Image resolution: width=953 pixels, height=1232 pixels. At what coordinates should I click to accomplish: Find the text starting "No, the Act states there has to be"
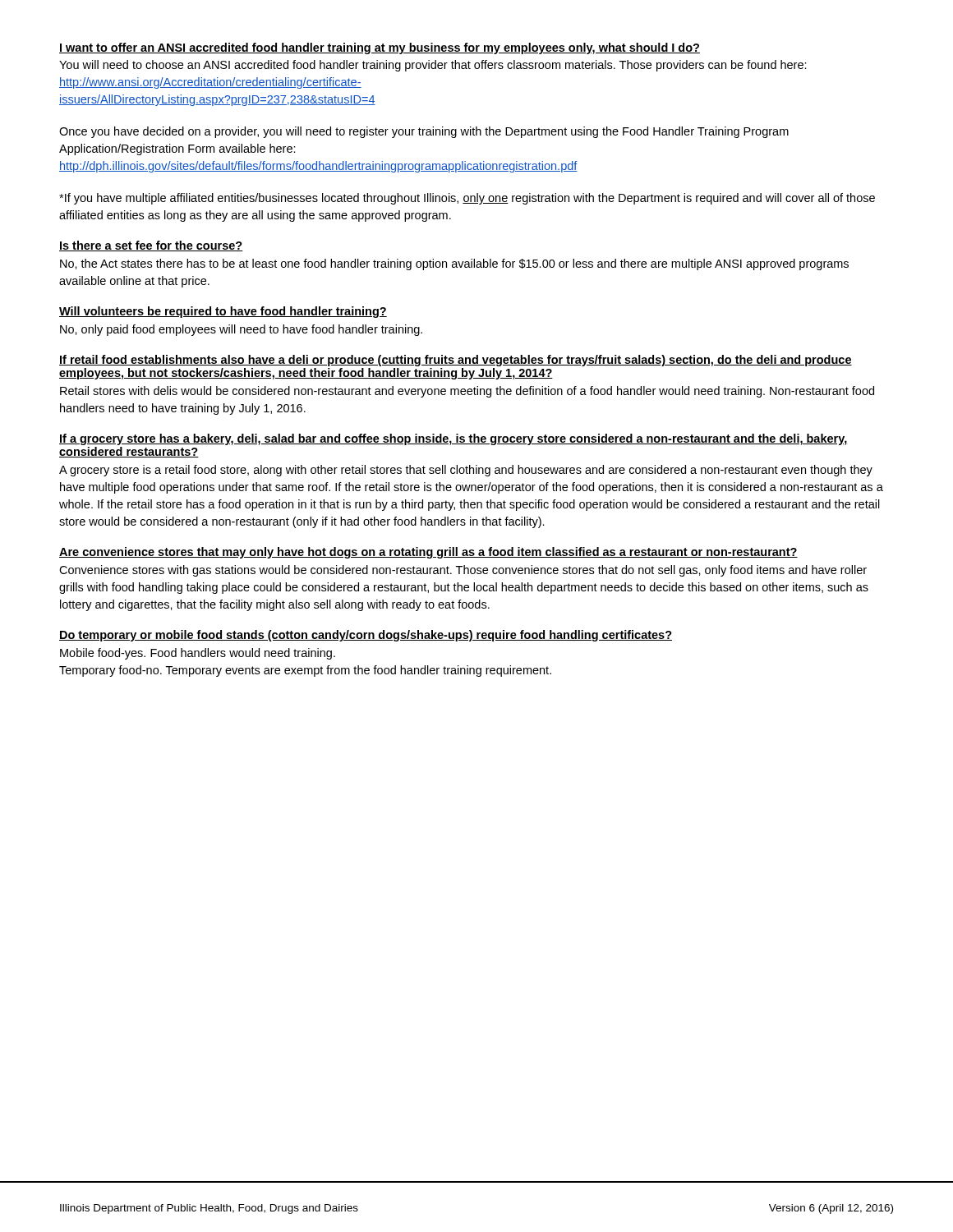coord(476,273)
